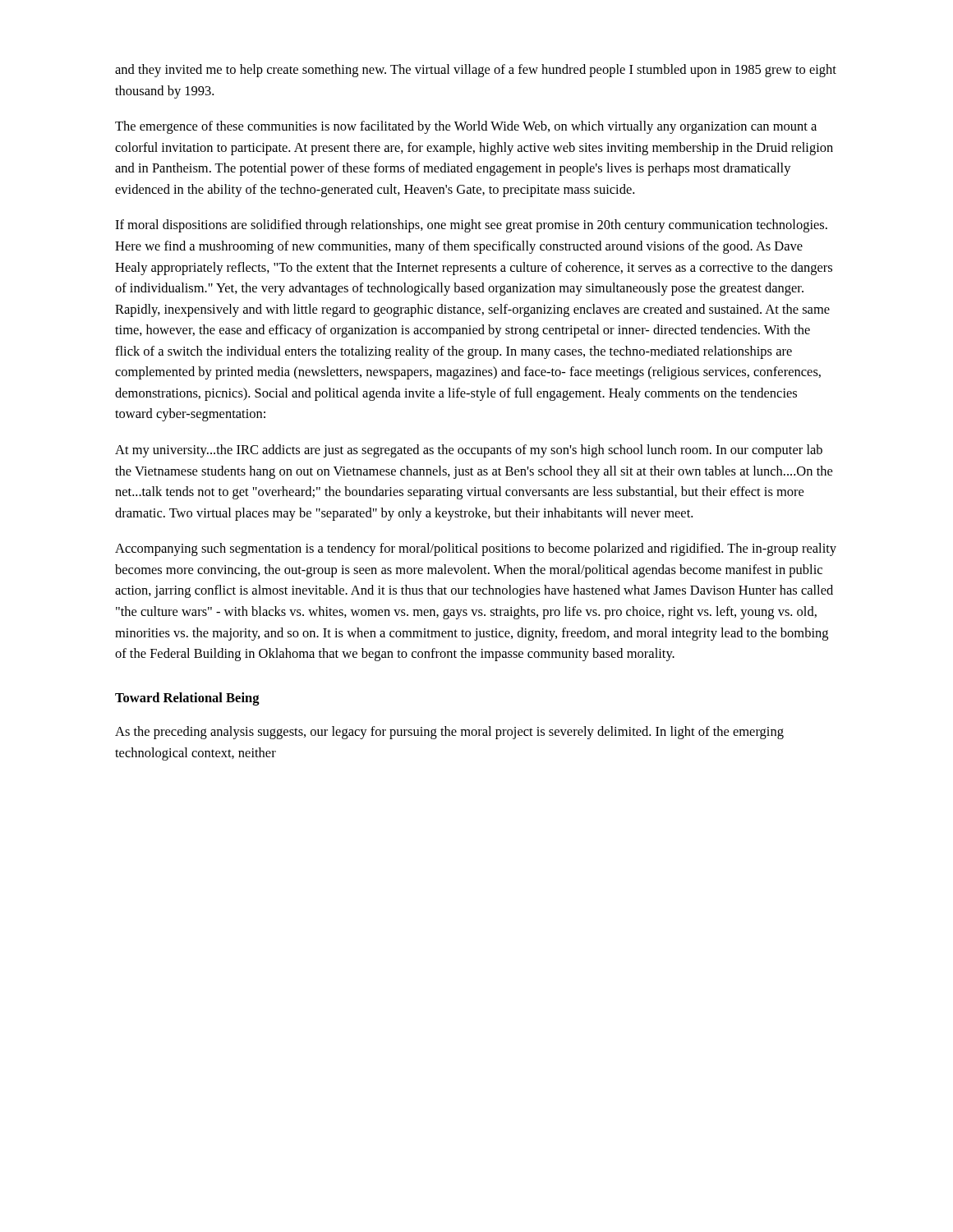
Task: Locate the block starting "The emergence of these communities is"
Action: click(x=474, y=158)
